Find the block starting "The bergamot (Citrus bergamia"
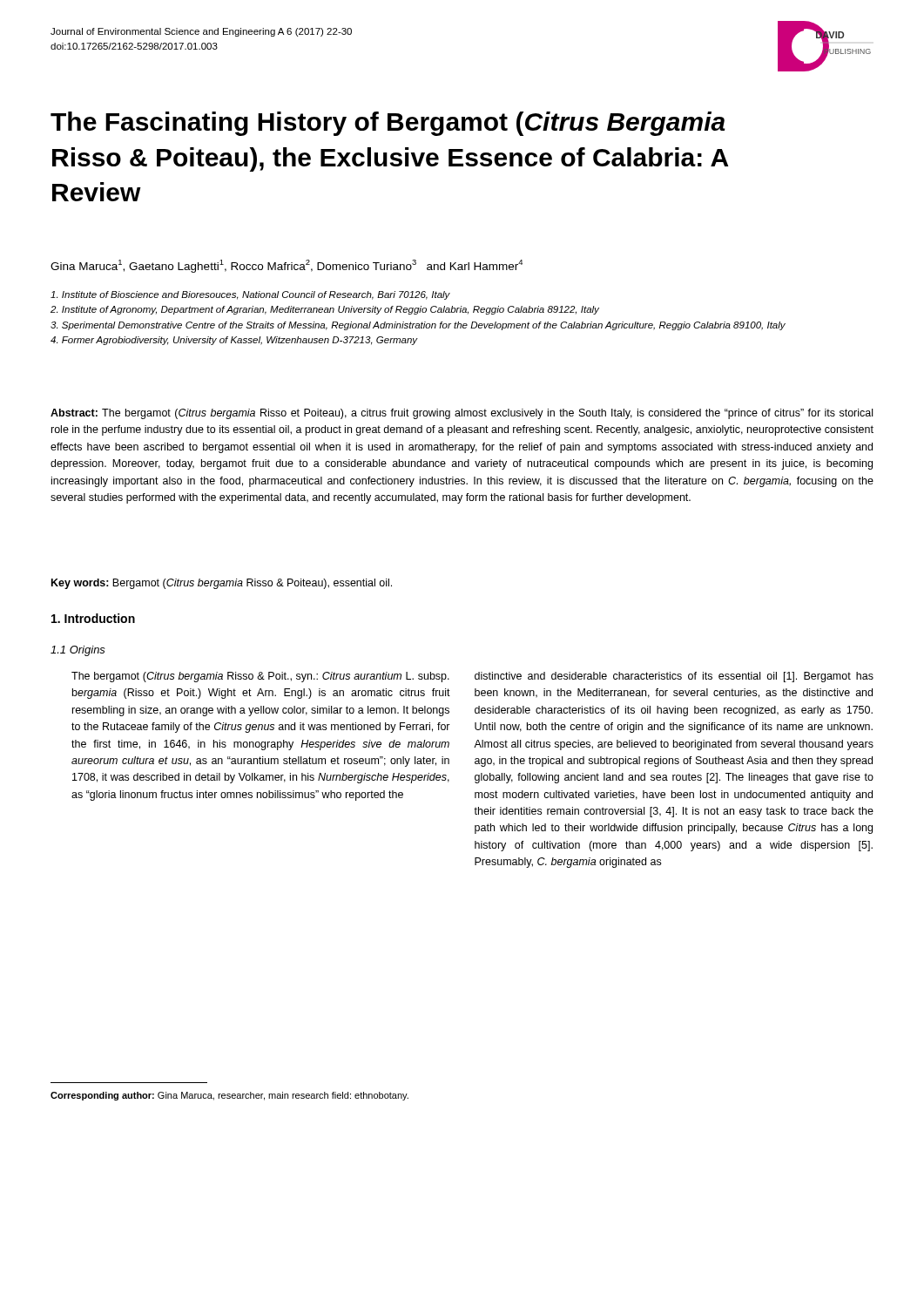Image resolution: width=924 pixels, height=1307 pixels. click(x=260, y=677)
